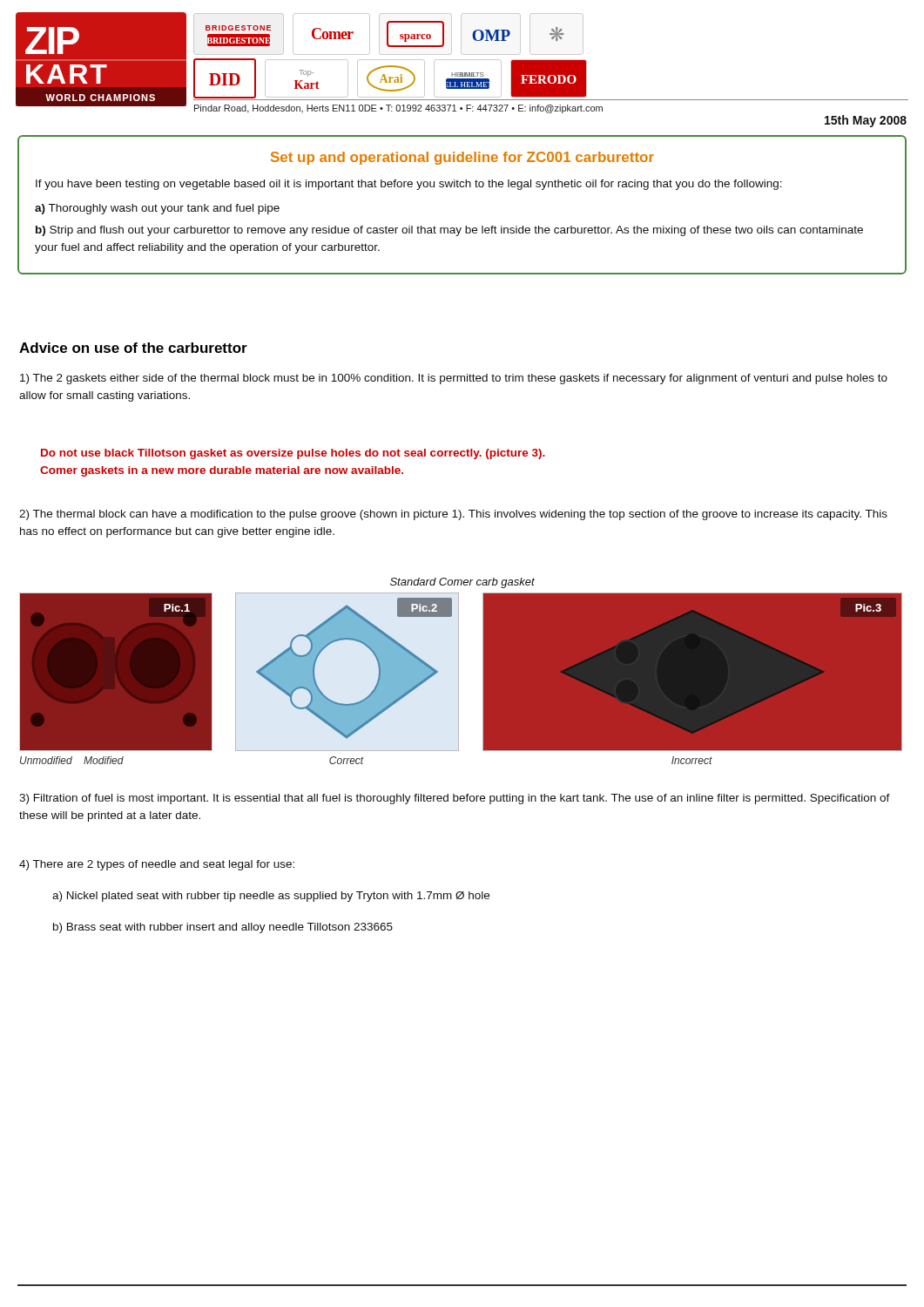Click the passage that begins "2) The thermal"
Screen dimensions: 1307x924
click(x=453, y=522)
